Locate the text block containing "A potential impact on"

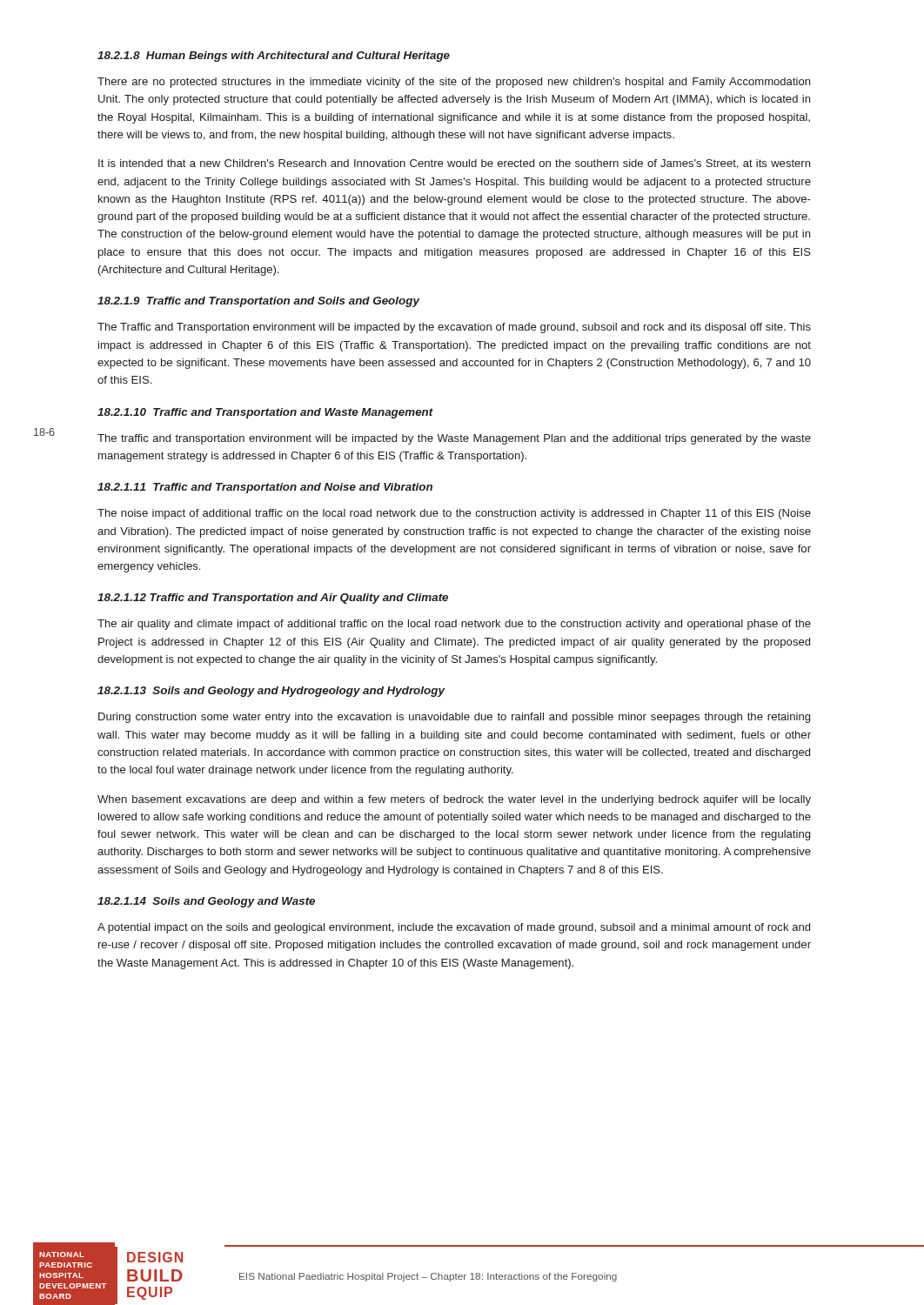[454, 945]
